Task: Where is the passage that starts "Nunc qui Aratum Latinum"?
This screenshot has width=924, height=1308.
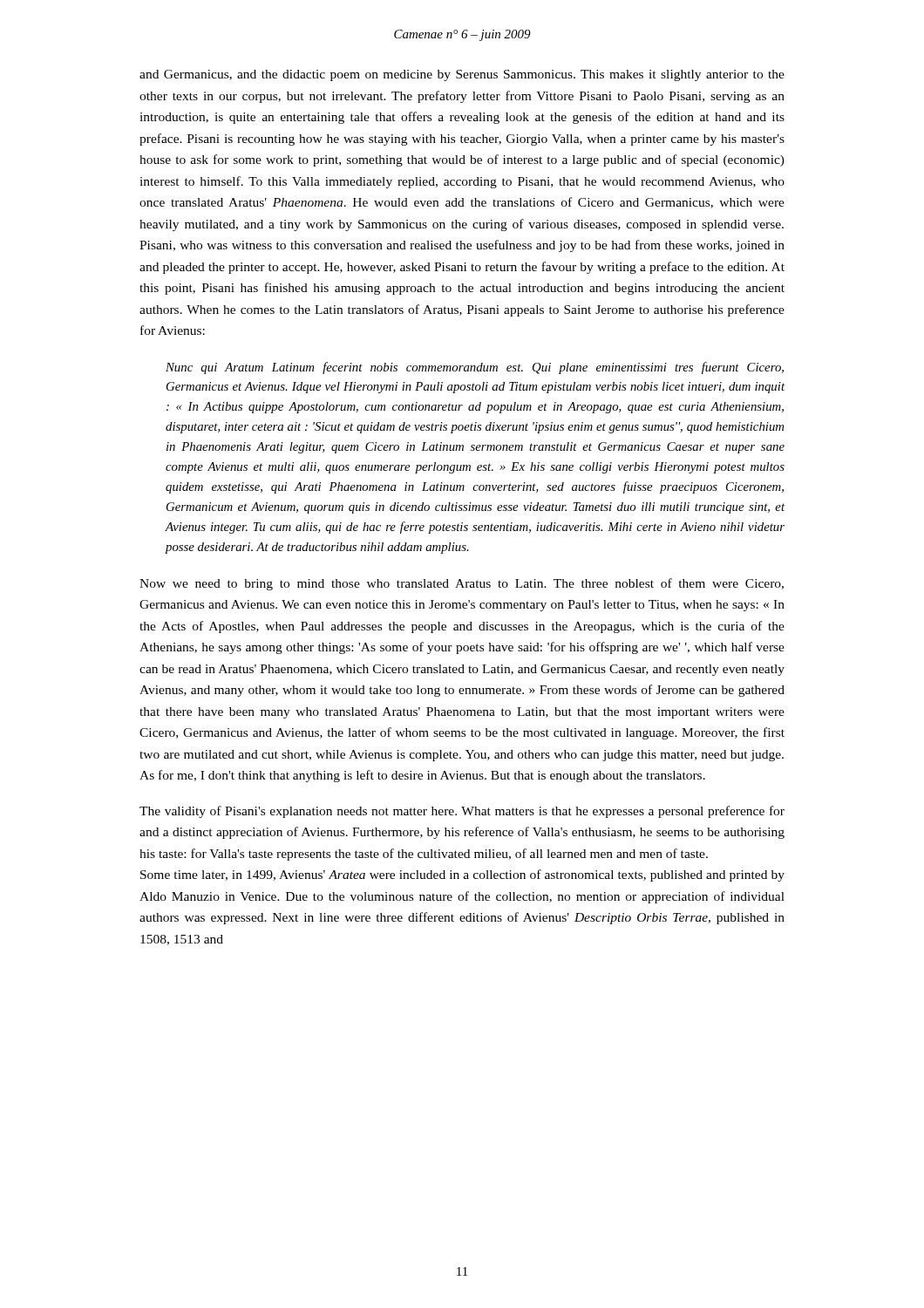Action: click(x=475, y=457)
